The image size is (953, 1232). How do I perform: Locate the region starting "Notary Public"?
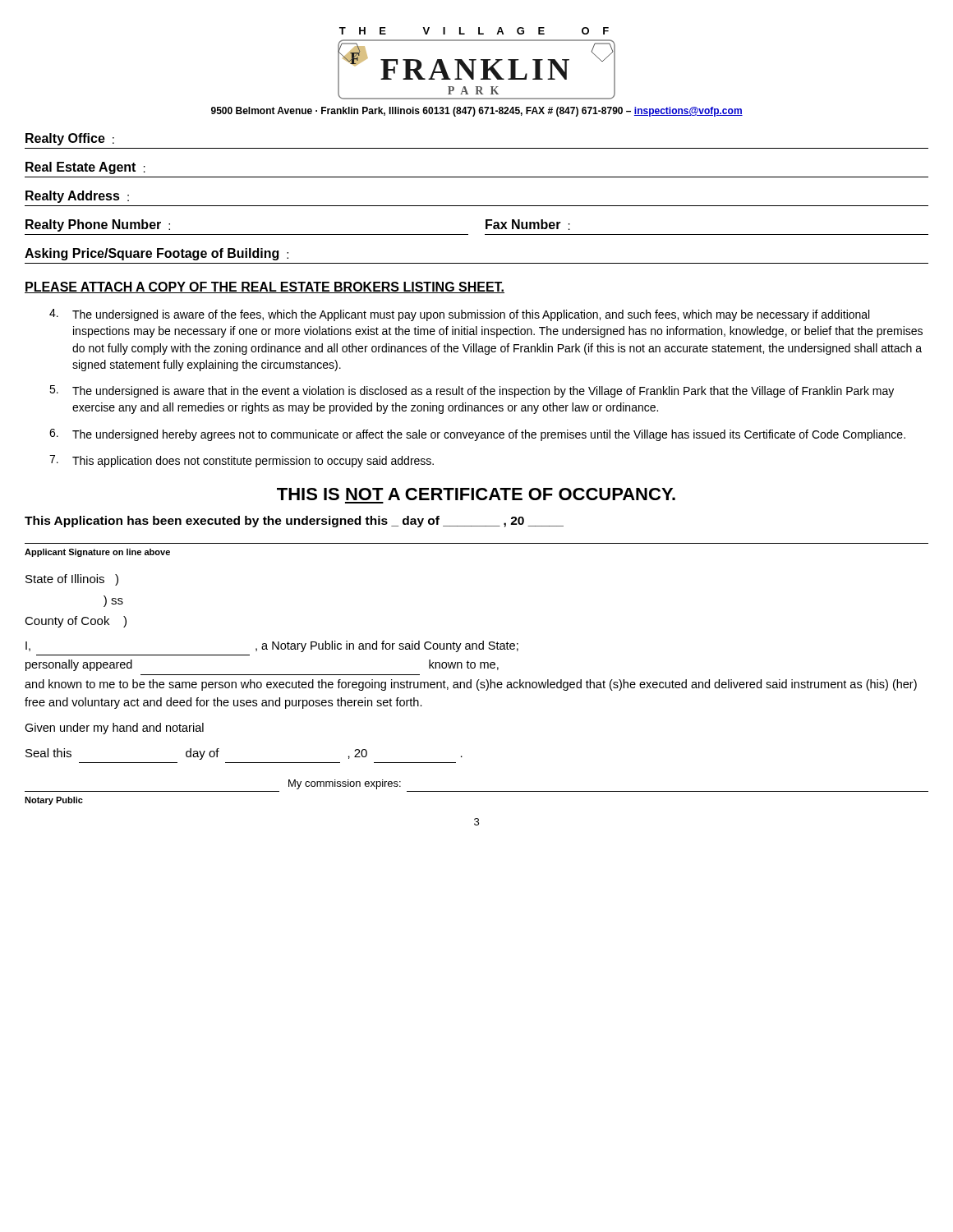[x=54, y=800]
